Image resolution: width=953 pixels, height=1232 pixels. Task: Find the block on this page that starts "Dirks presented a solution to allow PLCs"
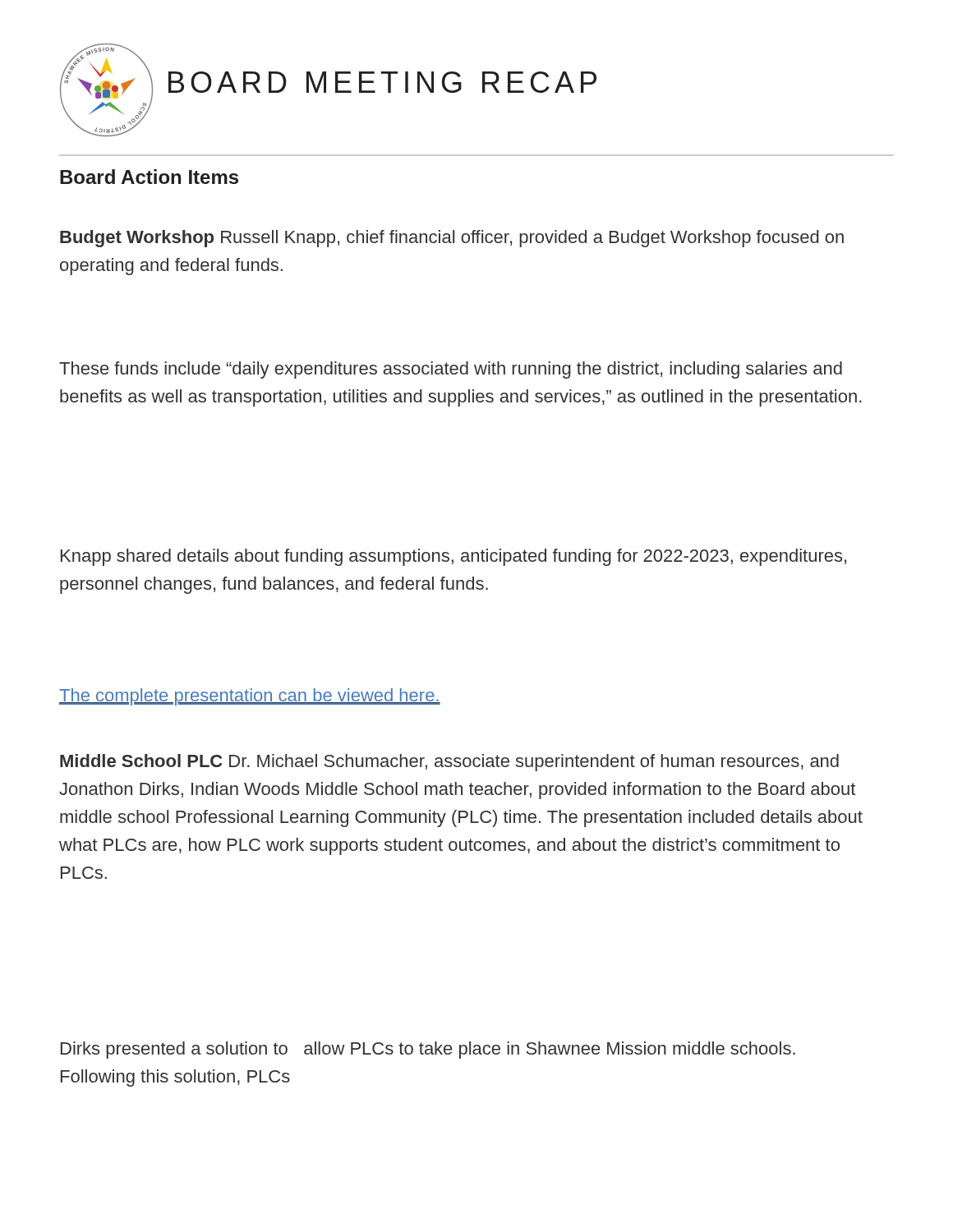click(428, 1062)
